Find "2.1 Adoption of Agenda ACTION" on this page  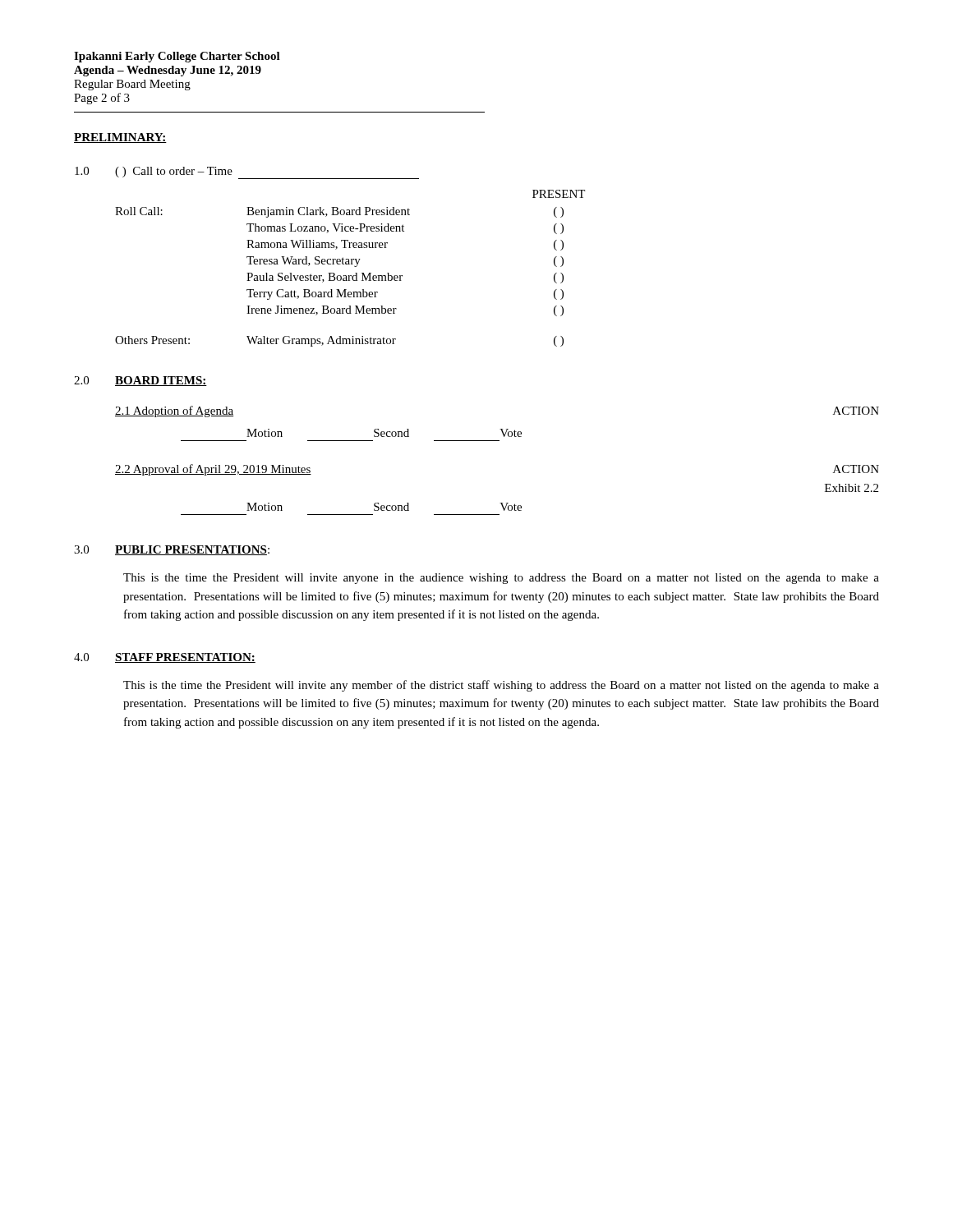pyautogui.click(x=178, y=411)
